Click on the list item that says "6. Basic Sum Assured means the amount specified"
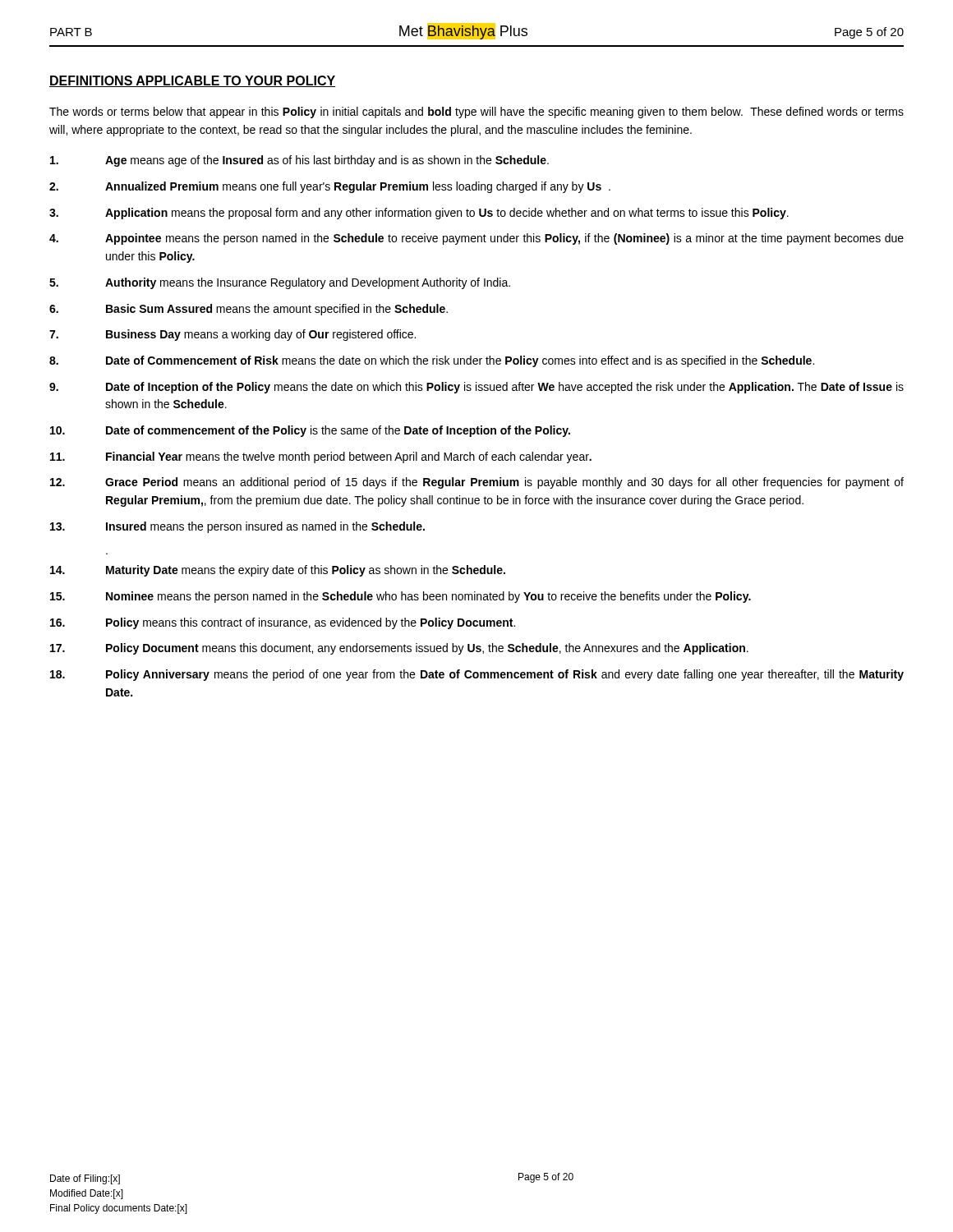This screenshot has height=1232, width=953. pos(249,310)
